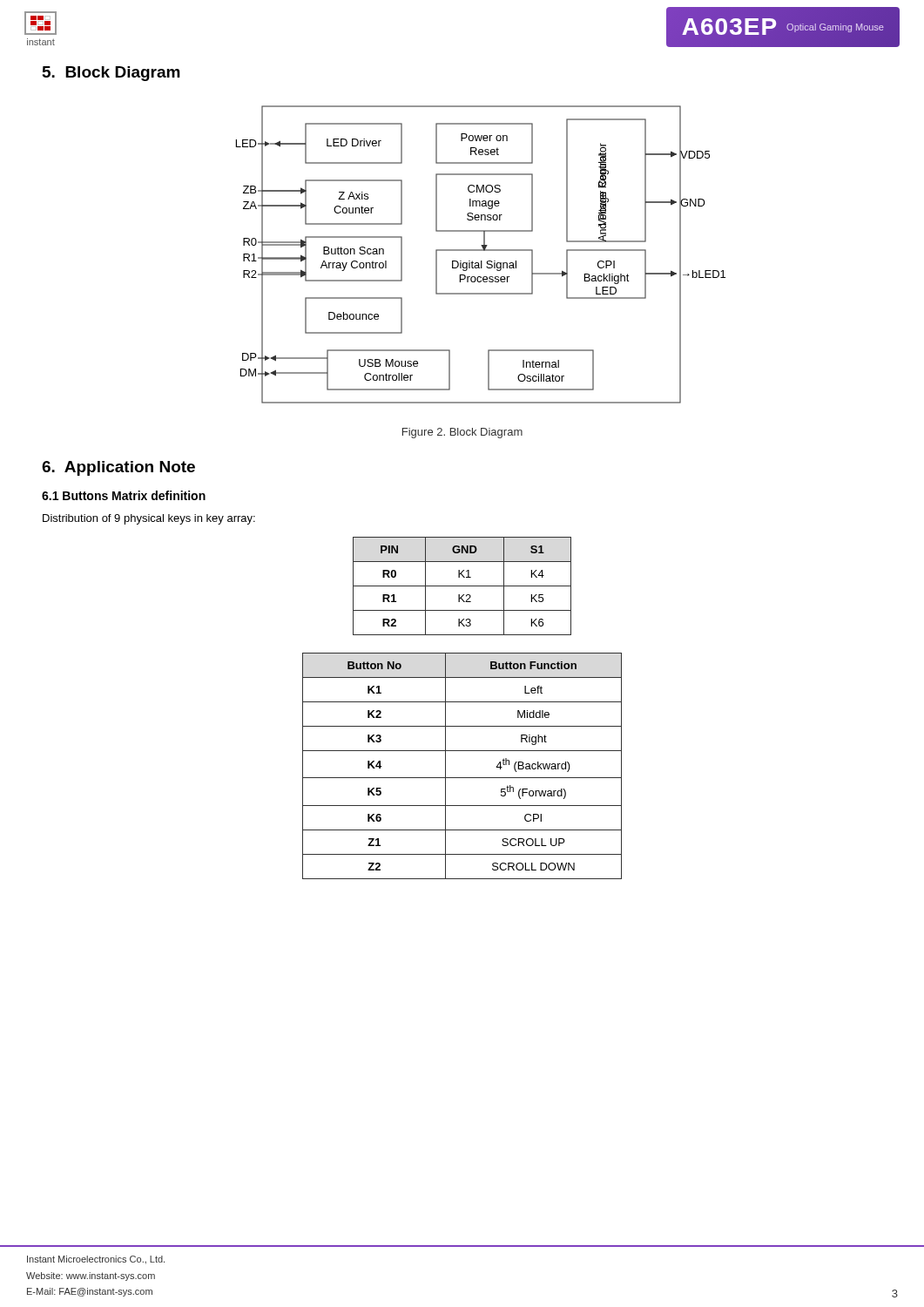The image size is (924, 1307).
Task: Click on the table containing "SCROLL UP"
Action: point(462,766)
